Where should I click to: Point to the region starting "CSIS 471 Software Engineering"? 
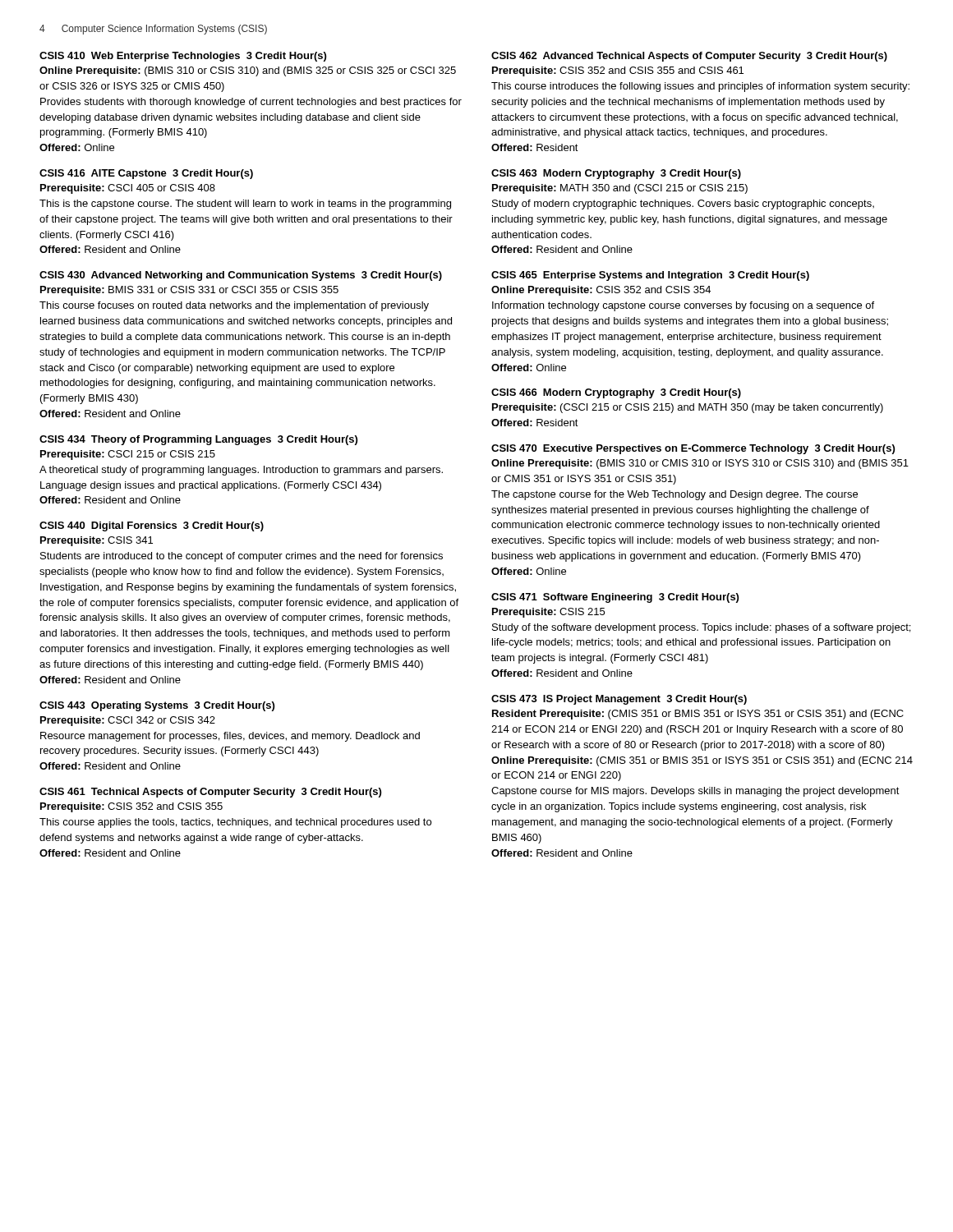(x=702, y=636)
